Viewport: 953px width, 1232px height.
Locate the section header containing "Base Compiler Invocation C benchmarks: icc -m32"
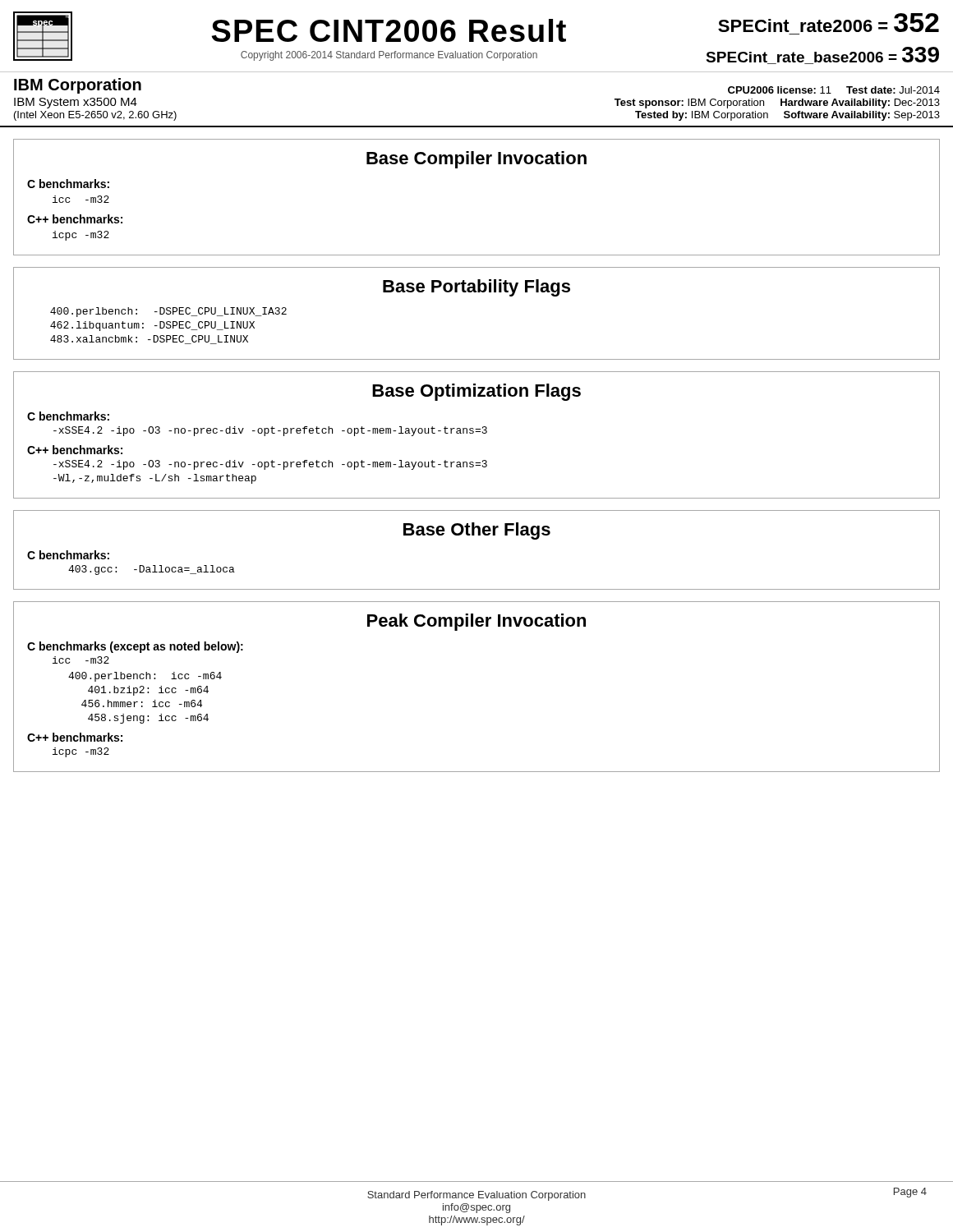coord(476,160)
